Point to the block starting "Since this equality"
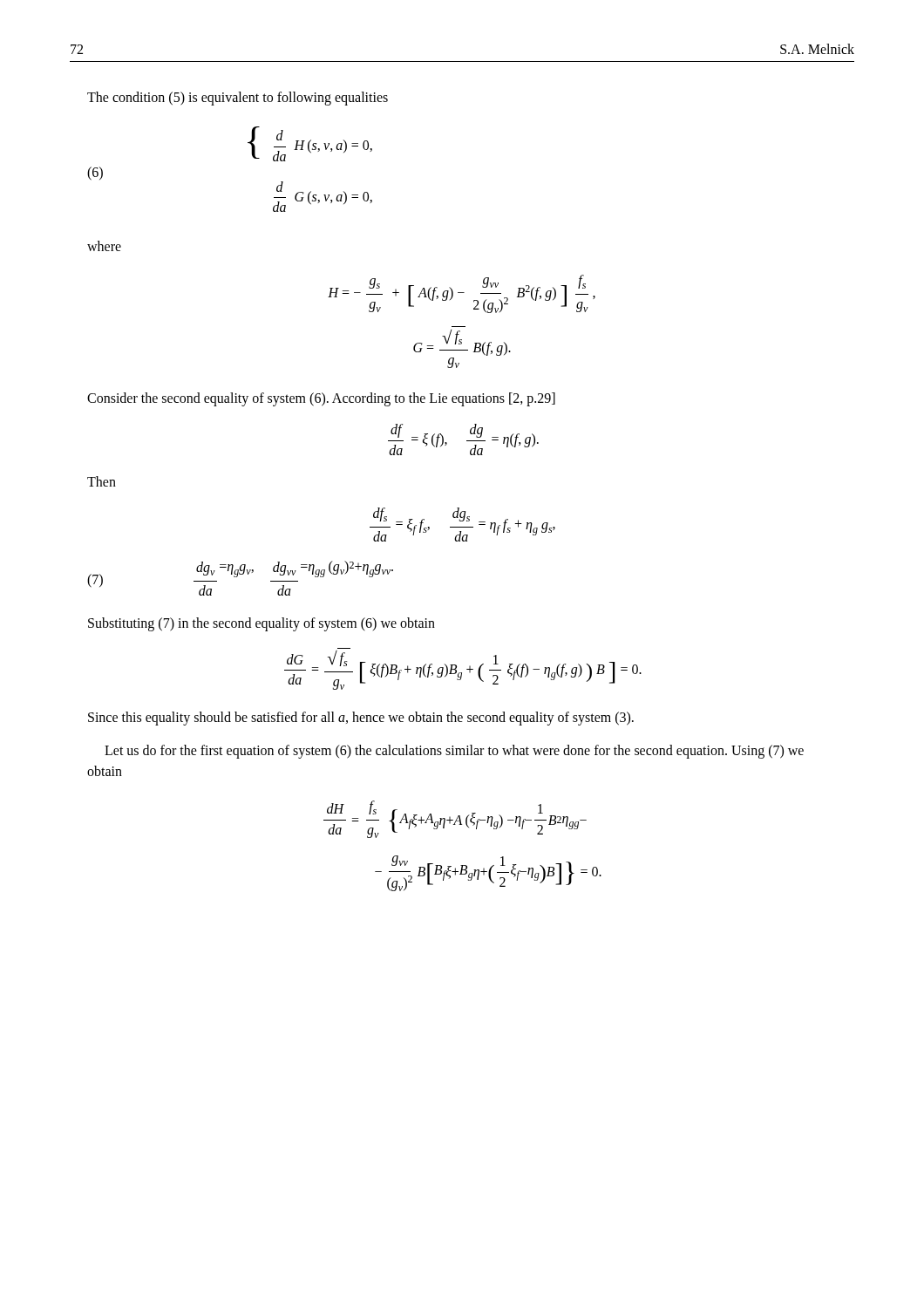The width and height of the screenshot is (924, 1308). [x=361, y=718]
